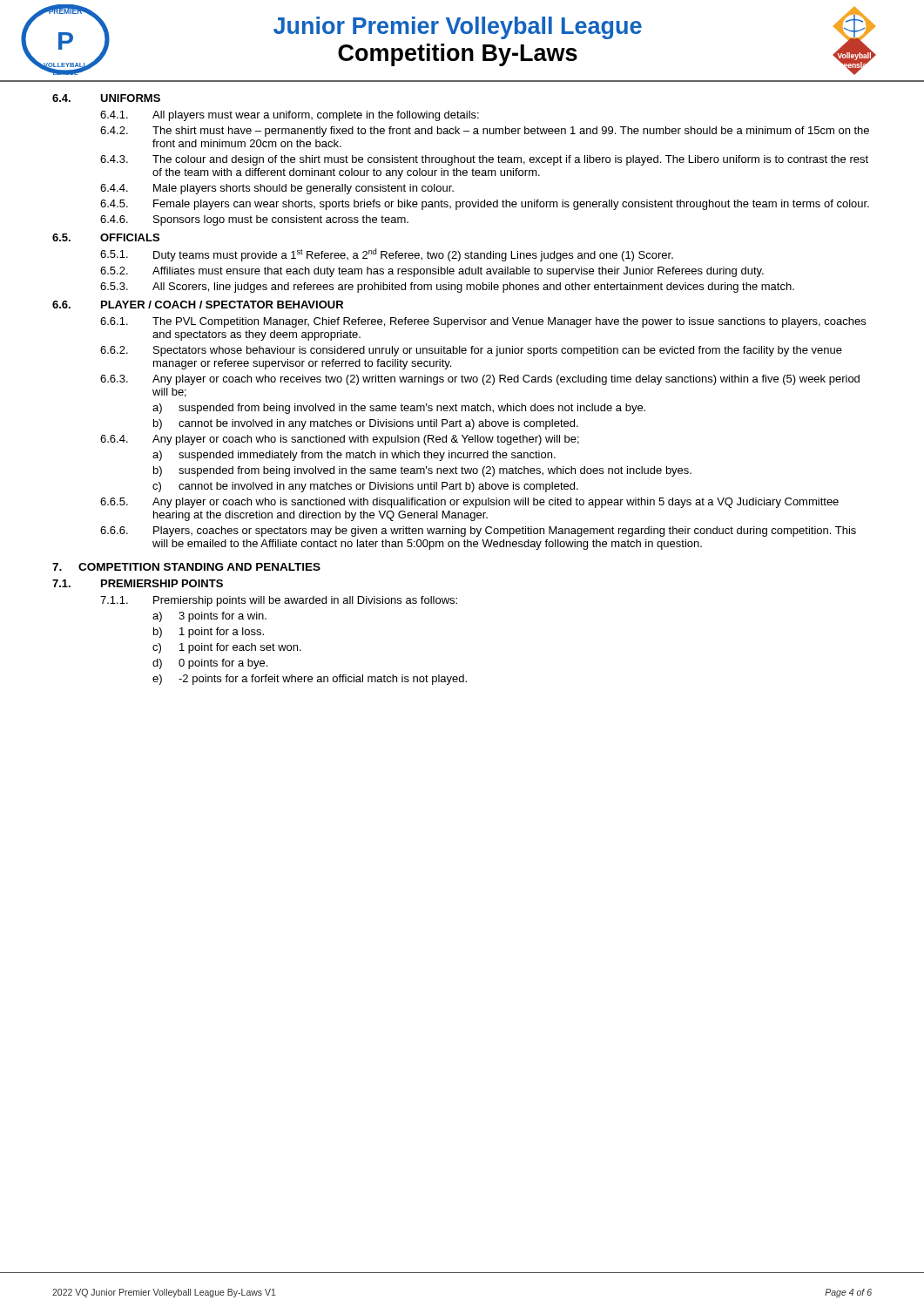Point to the block beginning "a) 3 points for"
This screenshot has height=1307, width=924.
209,617
